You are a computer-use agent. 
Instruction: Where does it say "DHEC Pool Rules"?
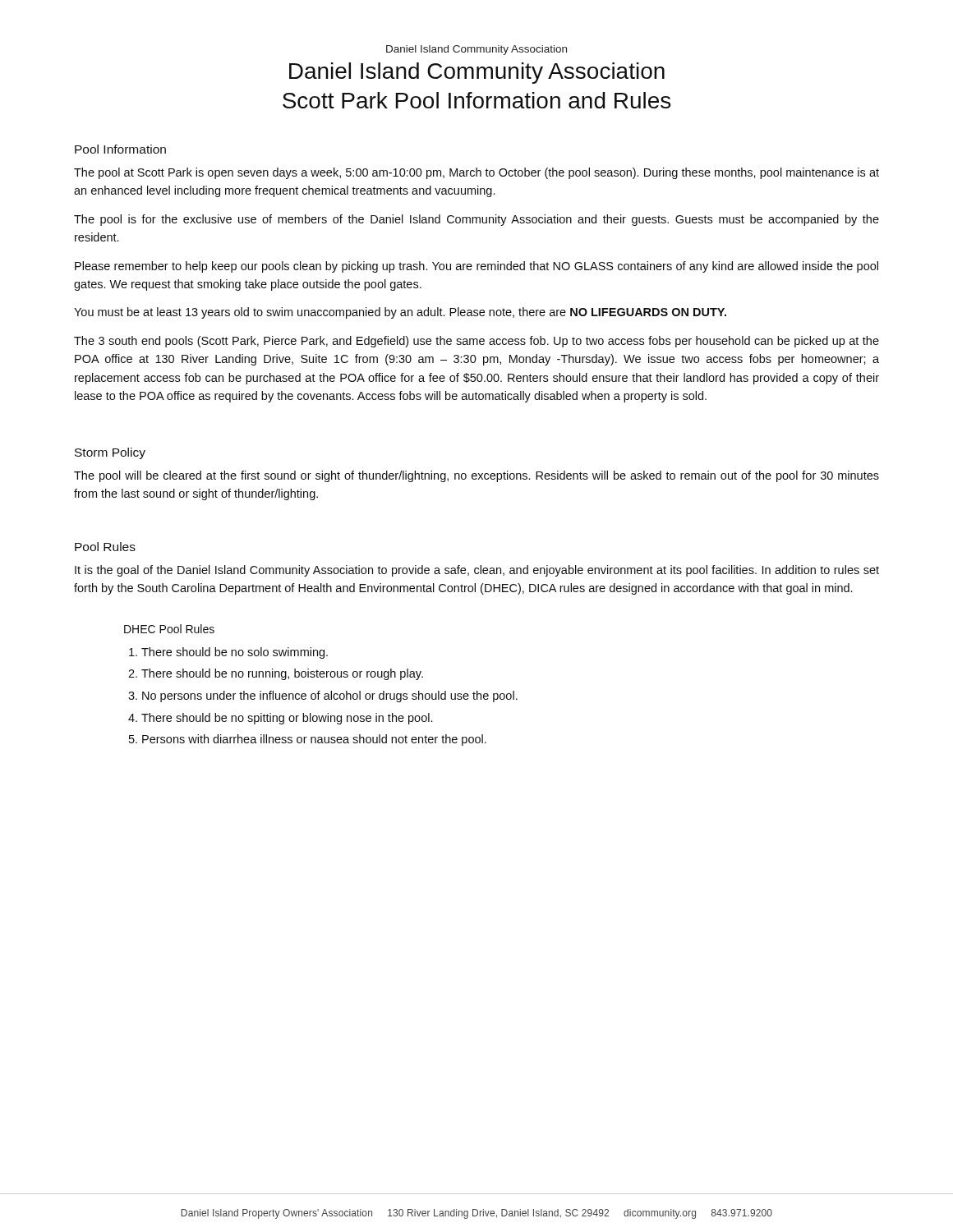[169, 629]
